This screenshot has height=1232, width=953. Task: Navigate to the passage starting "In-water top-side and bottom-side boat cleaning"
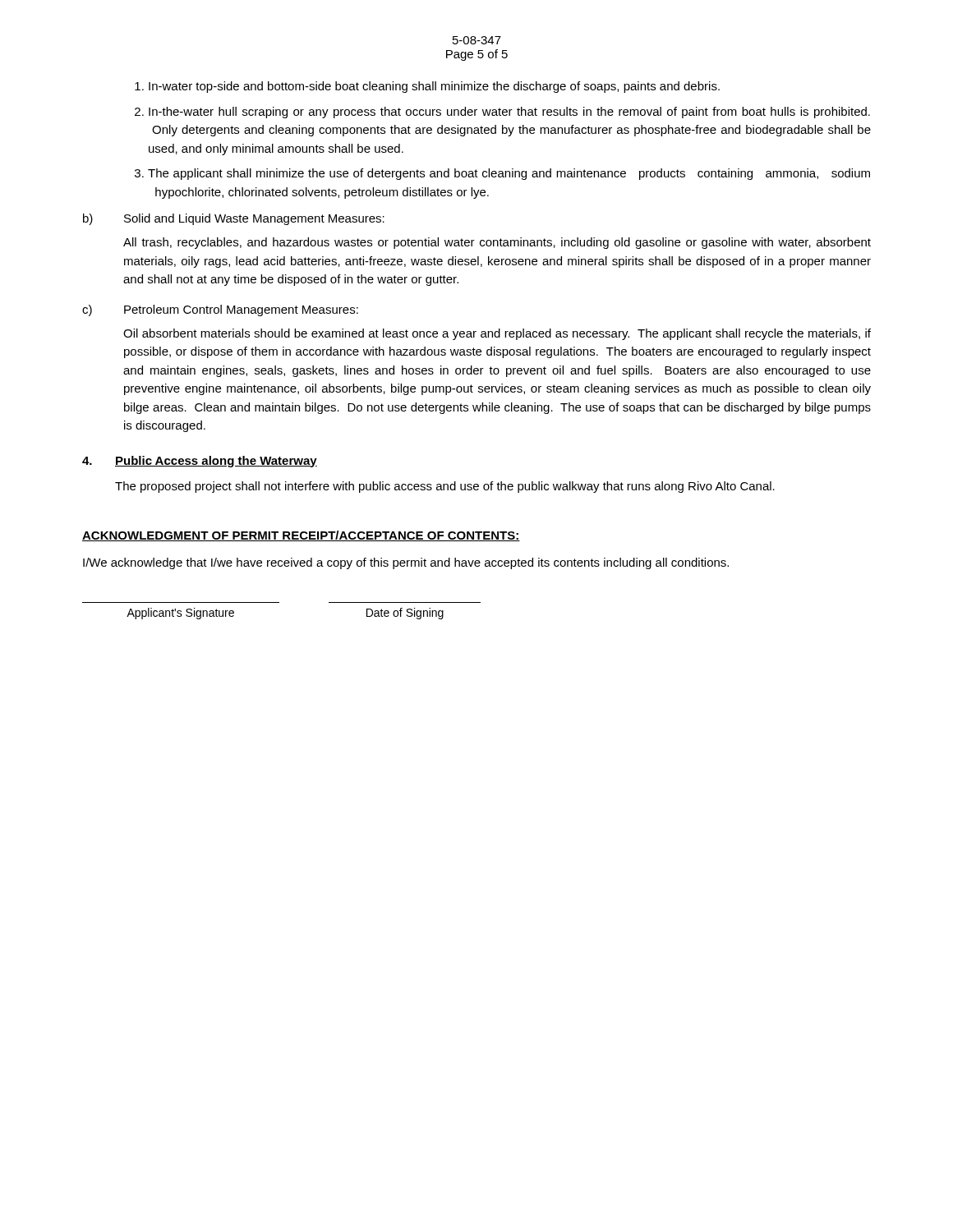pos(501,139)
